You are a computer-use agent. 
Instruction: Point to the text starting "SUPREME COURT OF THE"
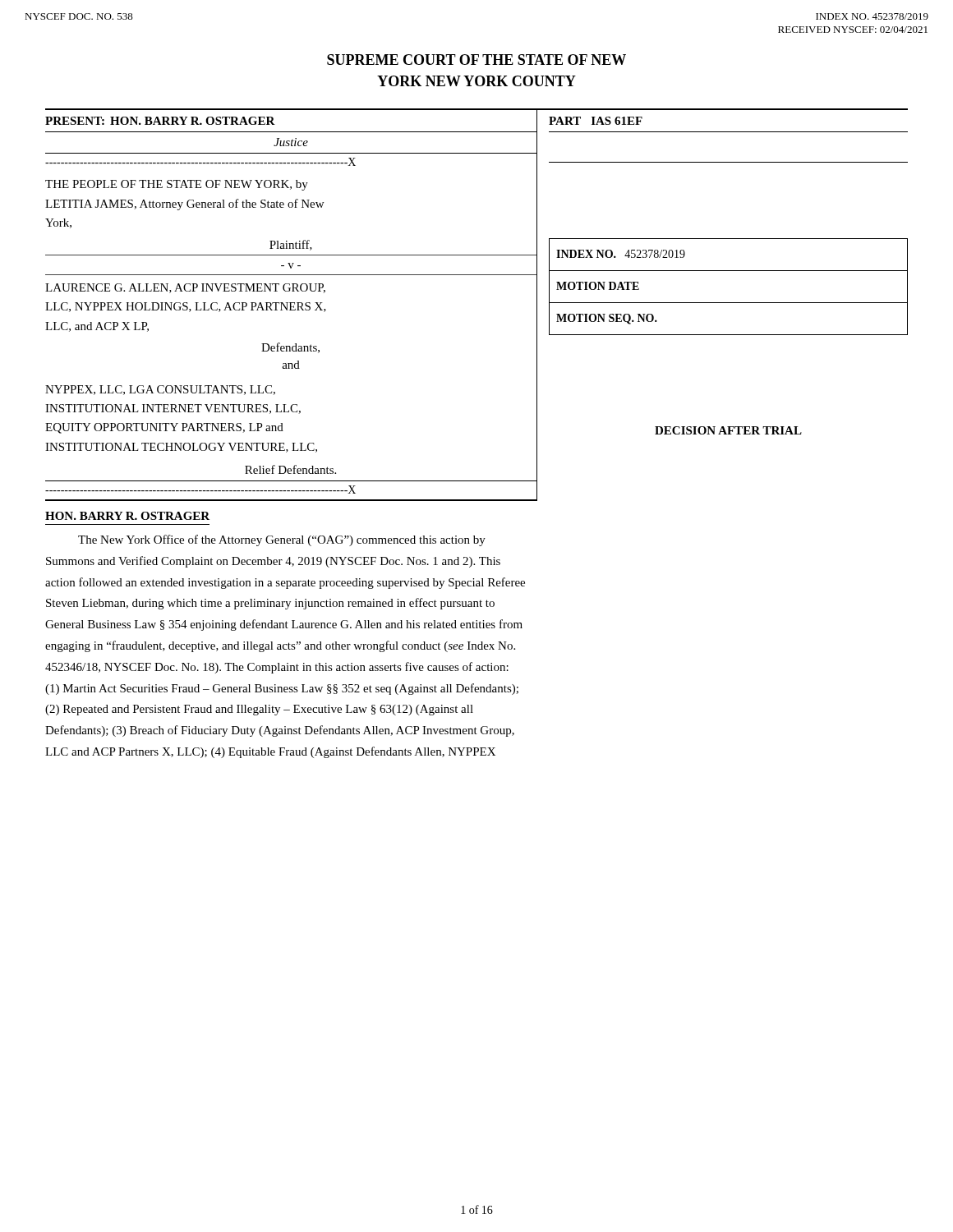tap(476, 71)
